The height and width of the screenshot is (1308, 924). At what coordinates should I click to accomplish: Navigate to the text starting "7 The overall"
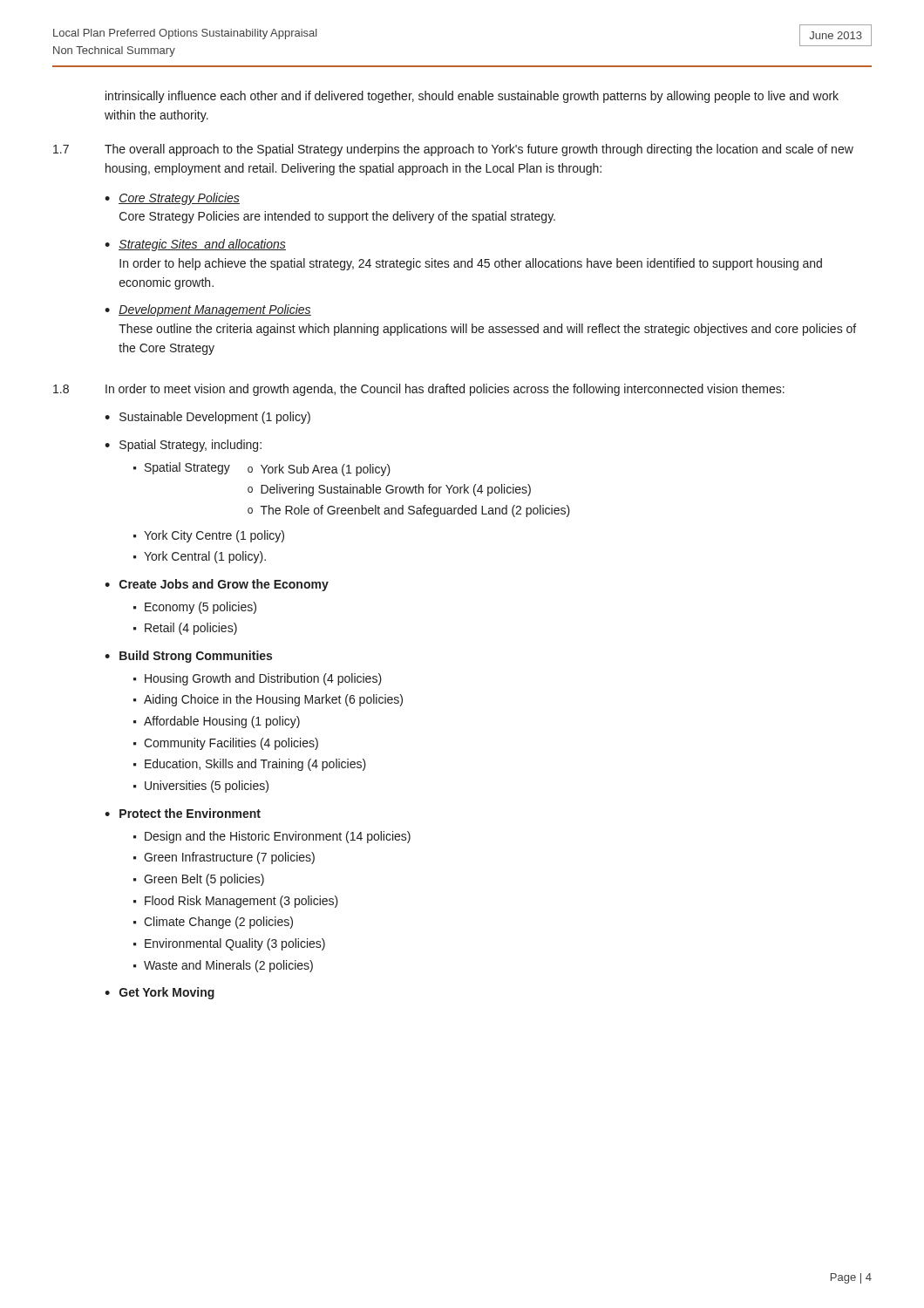(x=462, y=254)
